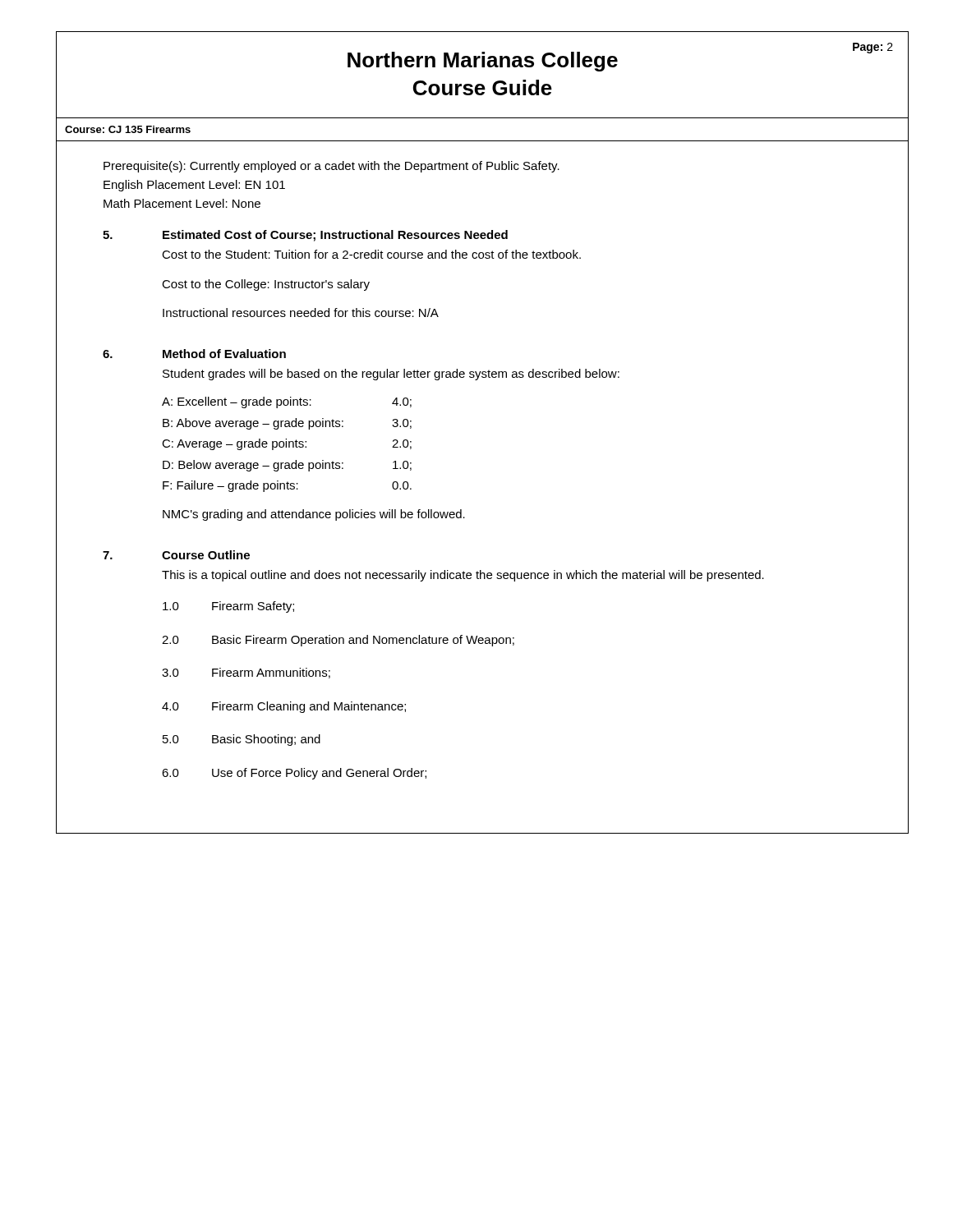
Task: Select the list item containing "D: Below average"
Action: click(x=297, y=465)
